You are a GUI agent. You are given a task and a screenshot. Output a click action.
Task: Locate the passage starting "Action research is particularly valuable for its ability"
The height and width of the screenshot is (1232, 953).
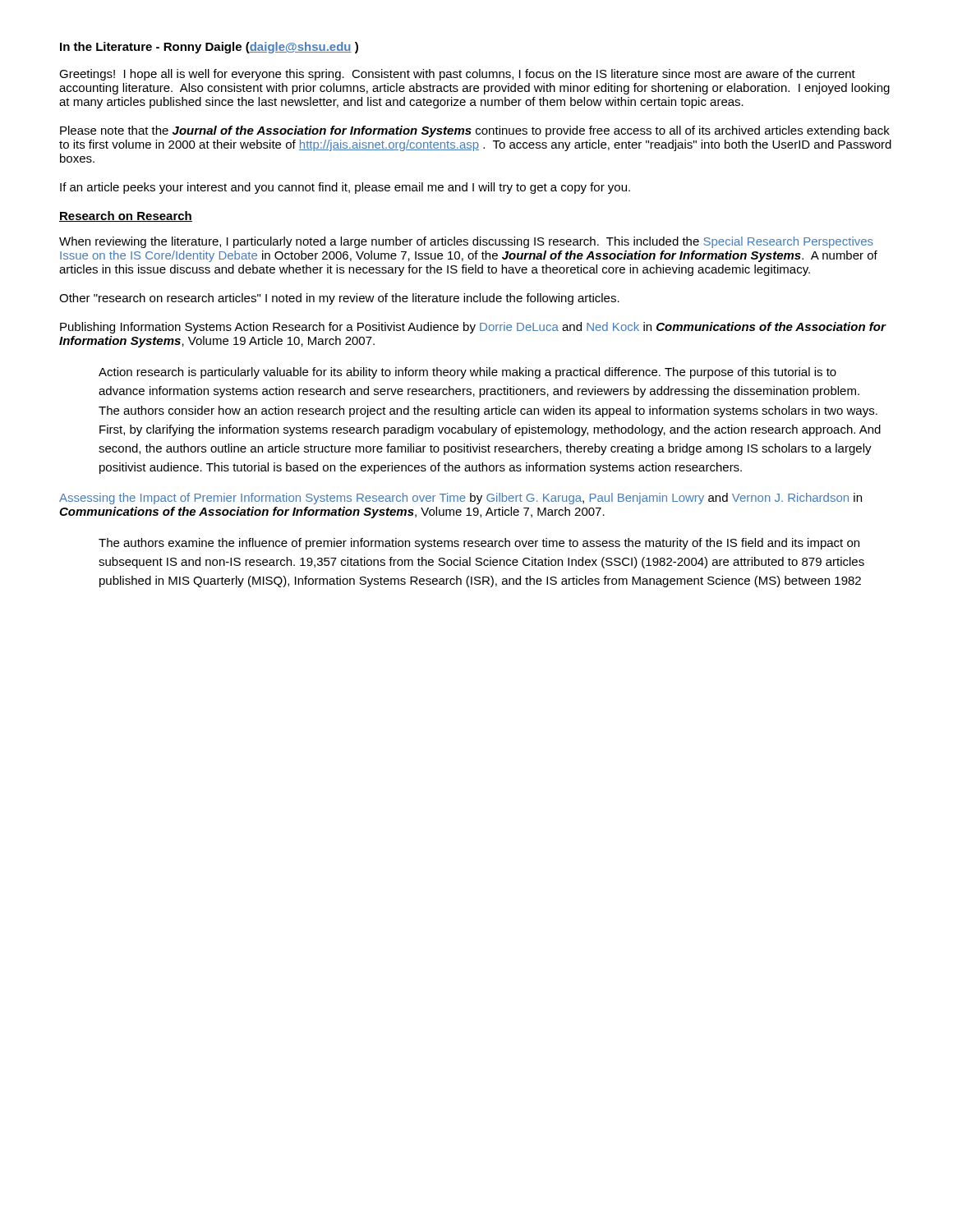pyautogui.click(x=490, y=419)
